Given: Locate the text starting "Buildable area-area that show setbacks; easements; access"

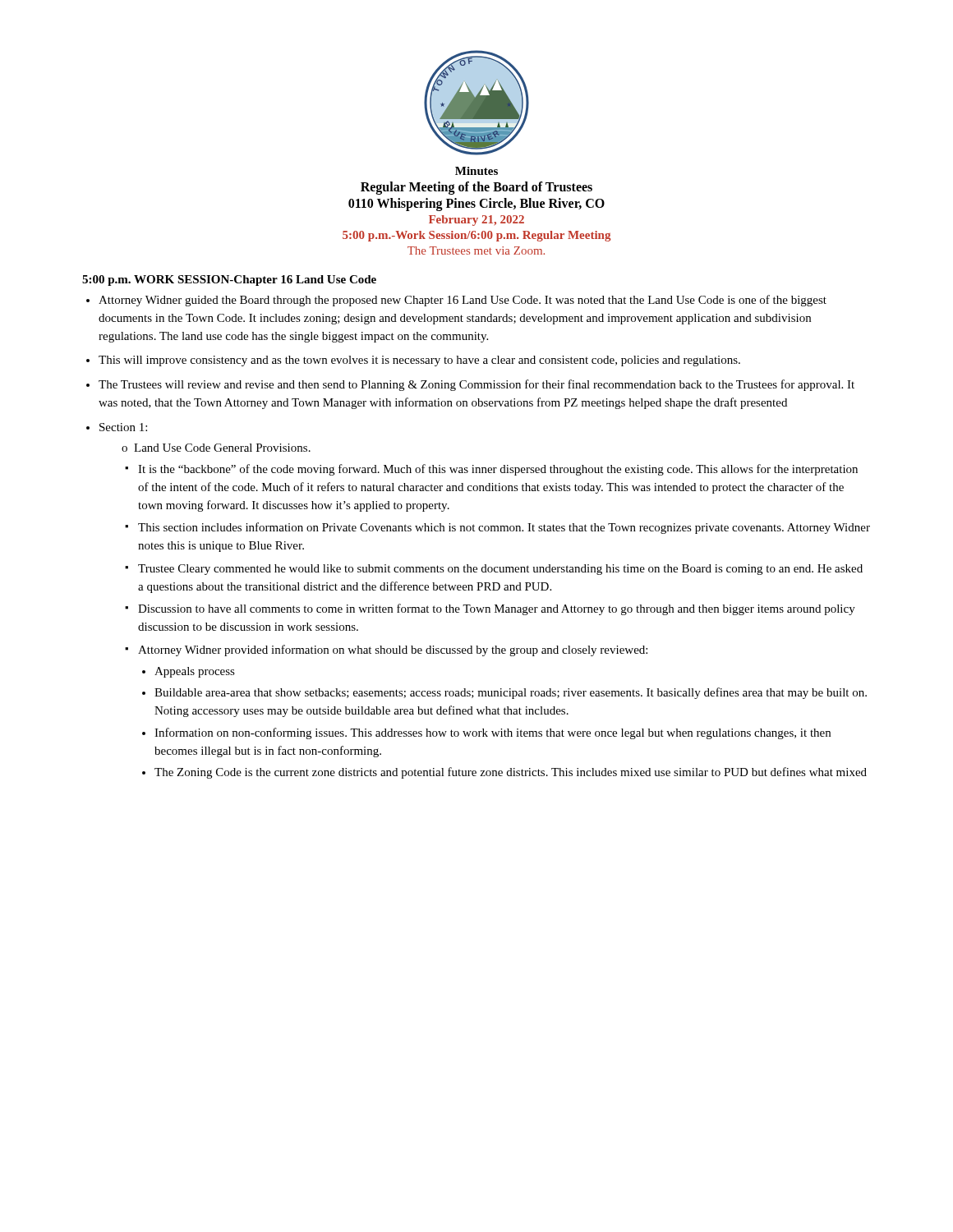Looking at the screenshot, I should pyautogui.click(x=511, y=702).
